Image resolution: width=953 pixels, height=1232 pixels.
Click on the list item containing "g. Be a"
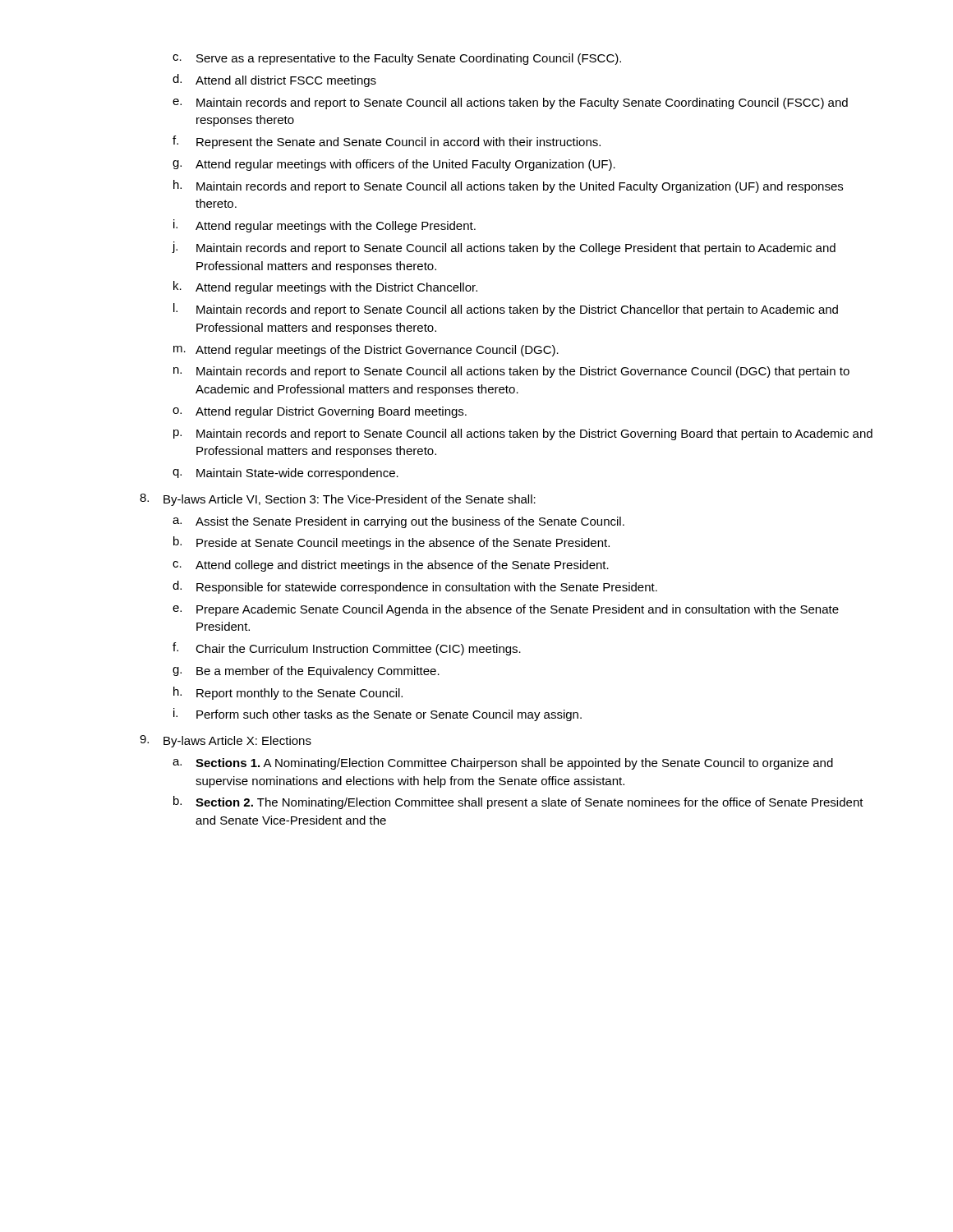pos(306,672)
